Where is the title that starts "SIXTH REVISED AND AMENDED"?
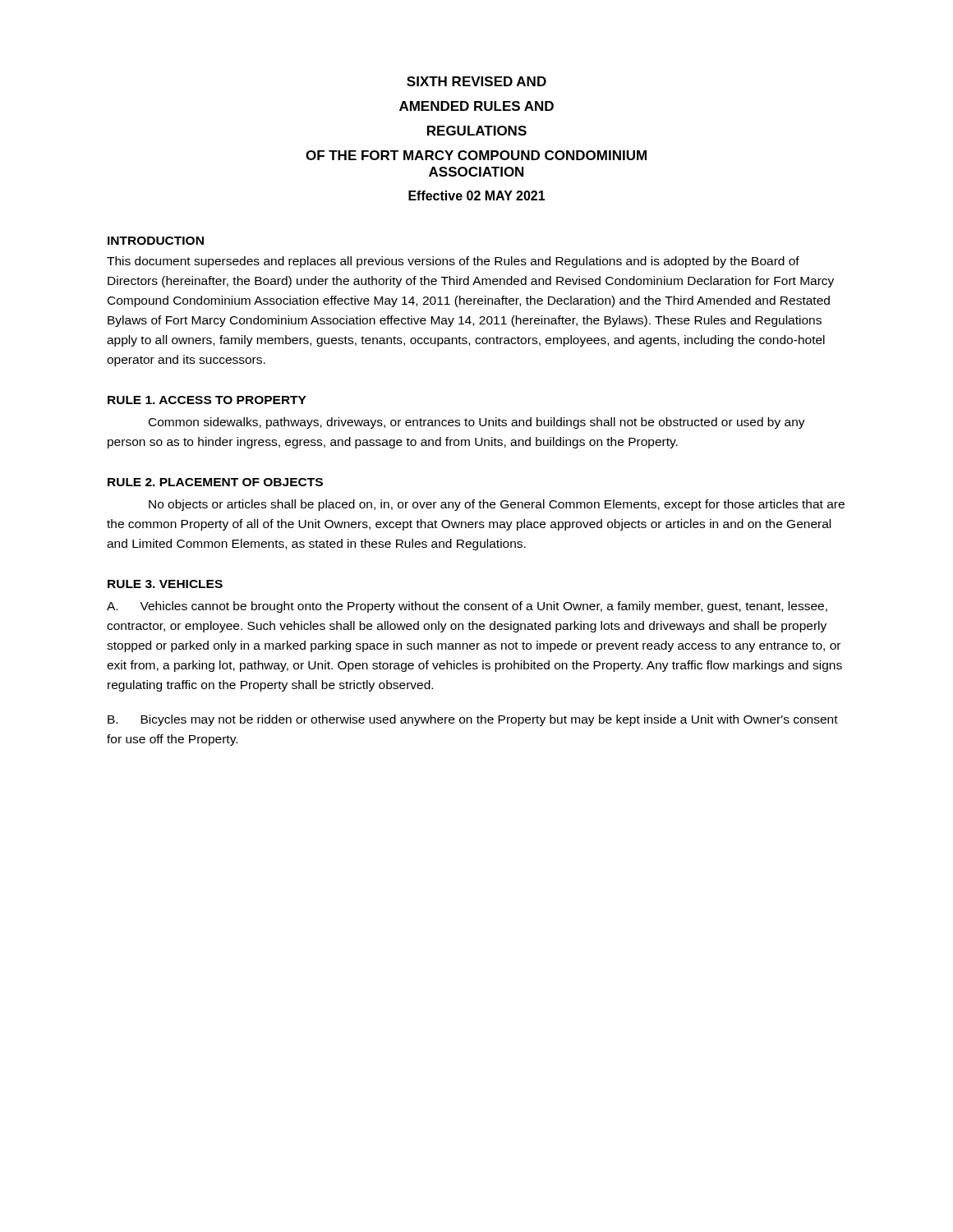Screen dimensions: 1232x953 coord(476,139)
